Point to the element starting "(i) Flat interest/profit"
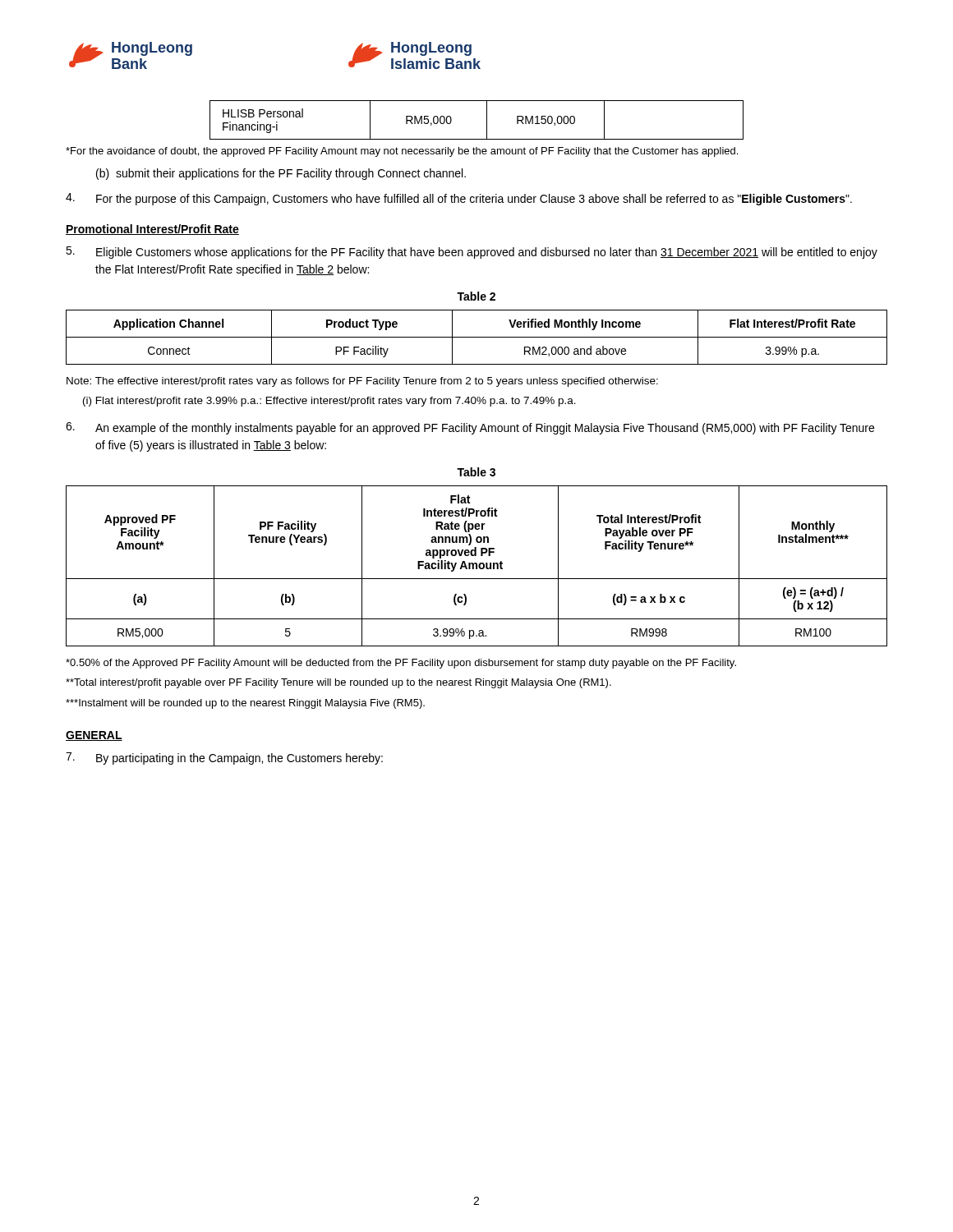Screen dimensions: 1232x953 tap(329, 401)
